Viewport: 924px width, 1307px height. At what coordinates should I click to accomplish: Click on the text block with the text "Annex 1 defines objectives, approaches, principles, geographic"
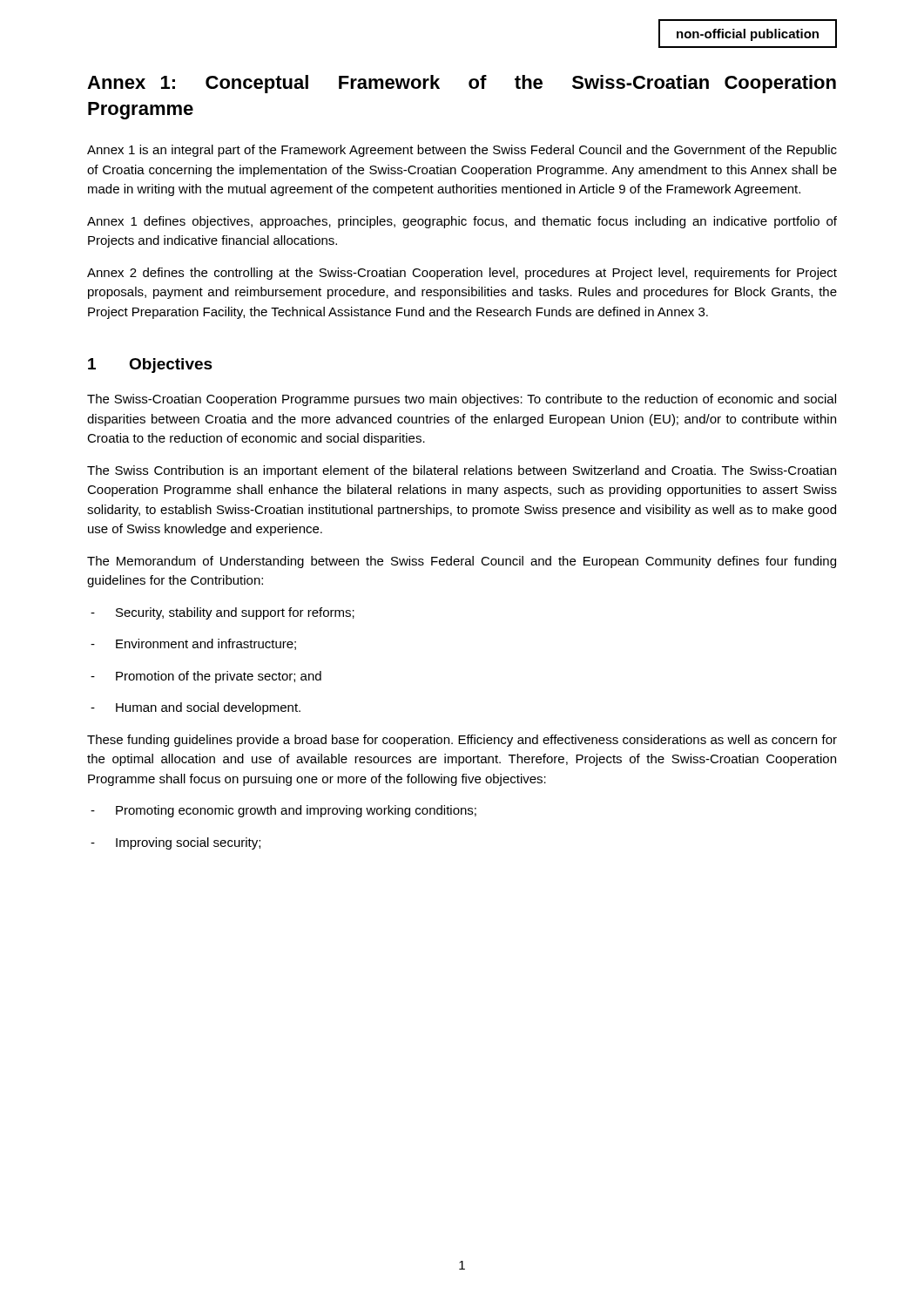[x=462, y=231]
